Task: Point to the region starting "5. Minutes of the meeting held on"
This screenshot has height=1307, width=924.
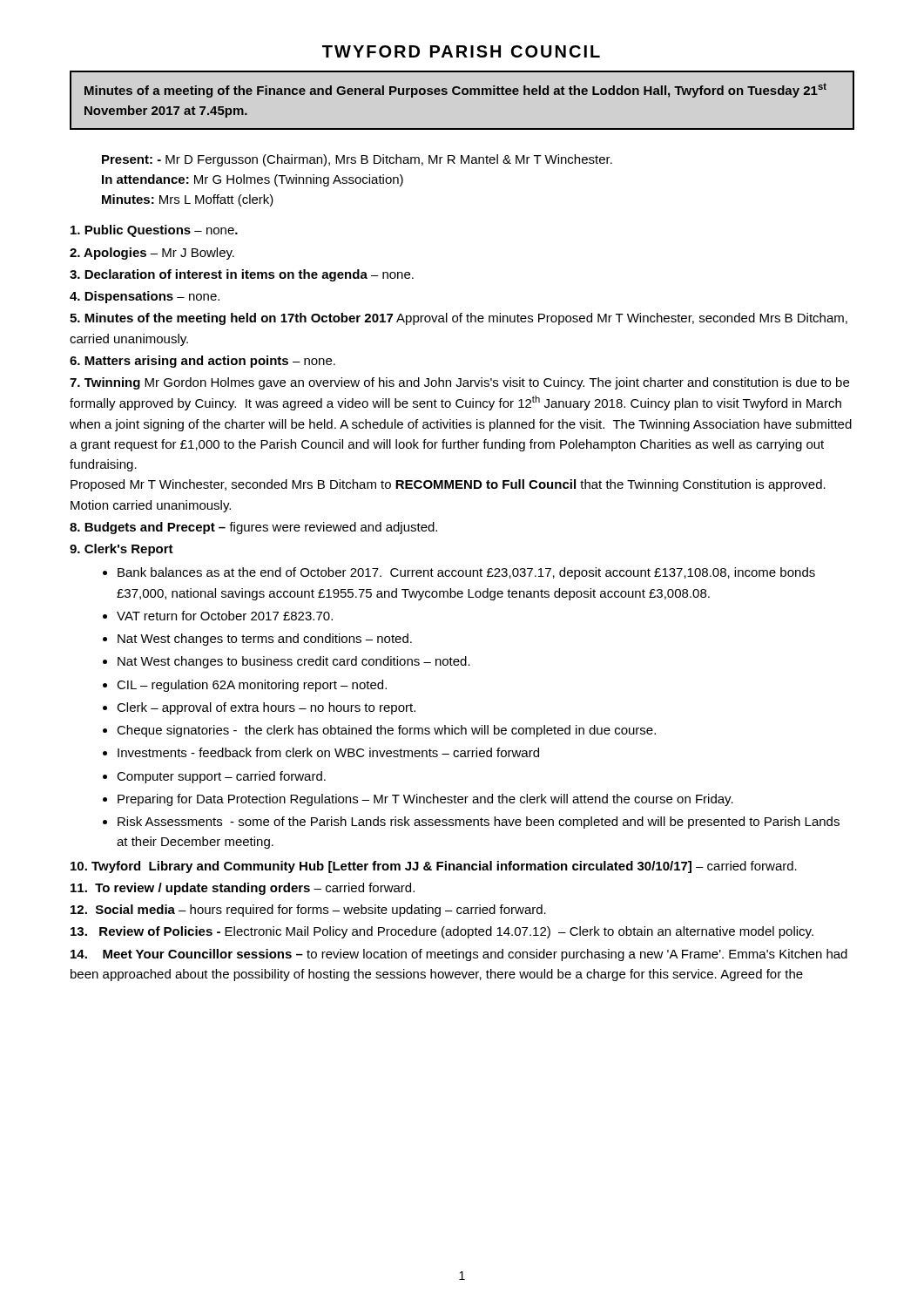Action: coord(459,328)
